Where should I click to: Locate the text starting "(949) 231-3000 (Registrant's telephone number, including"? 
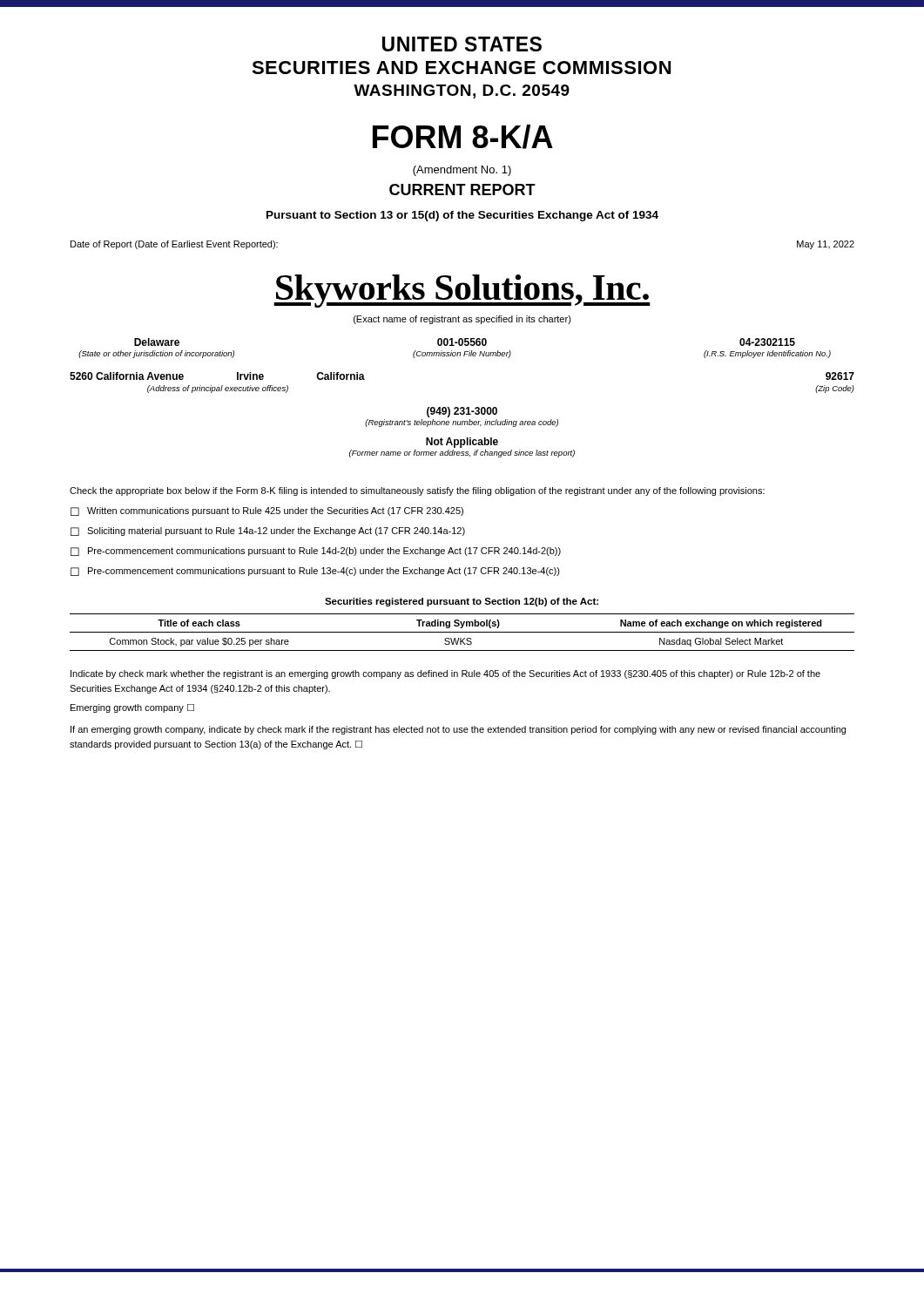(x=462, y=416)
